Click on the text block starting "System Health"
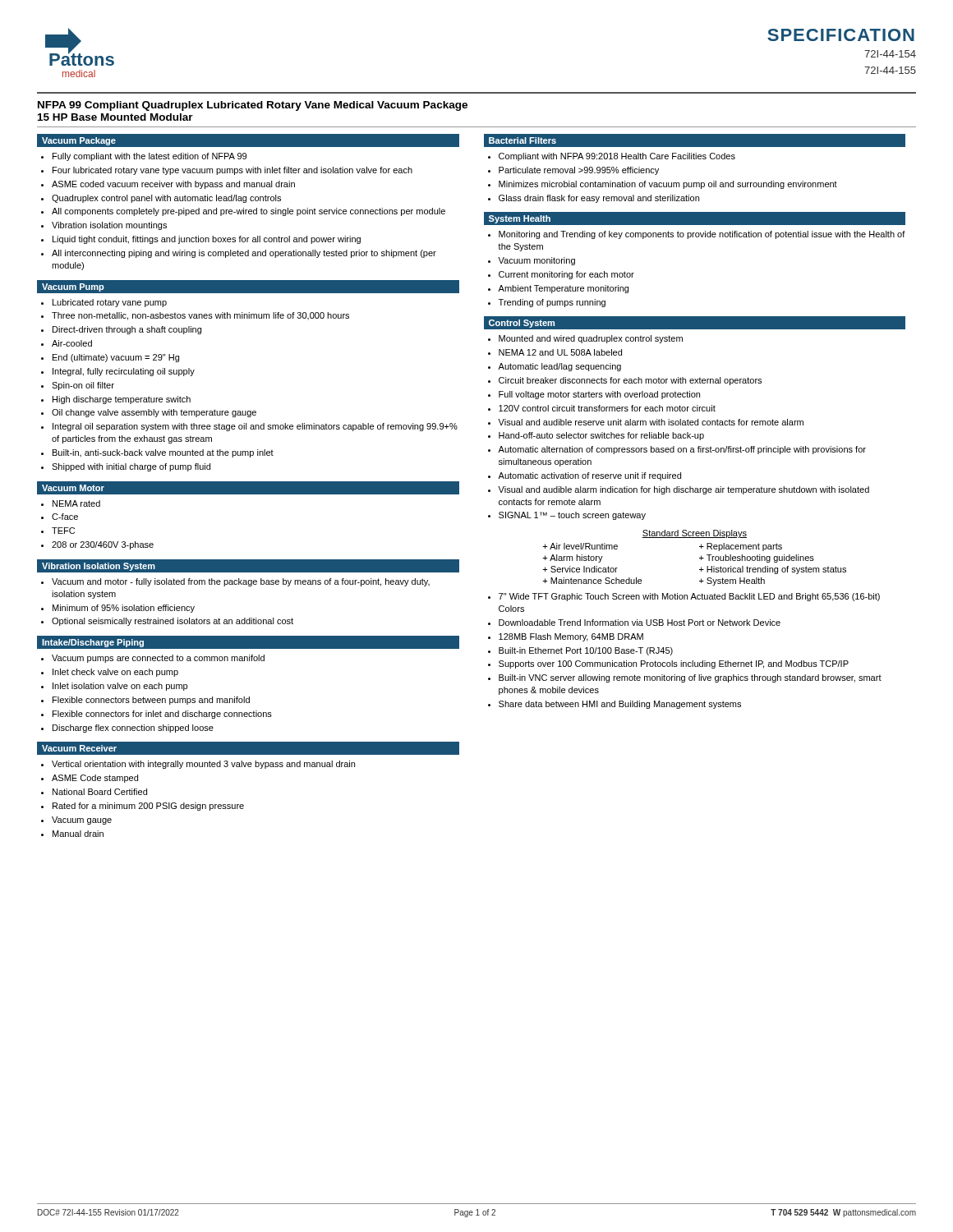Screen dimensions: 1232x953 [520, 219]
